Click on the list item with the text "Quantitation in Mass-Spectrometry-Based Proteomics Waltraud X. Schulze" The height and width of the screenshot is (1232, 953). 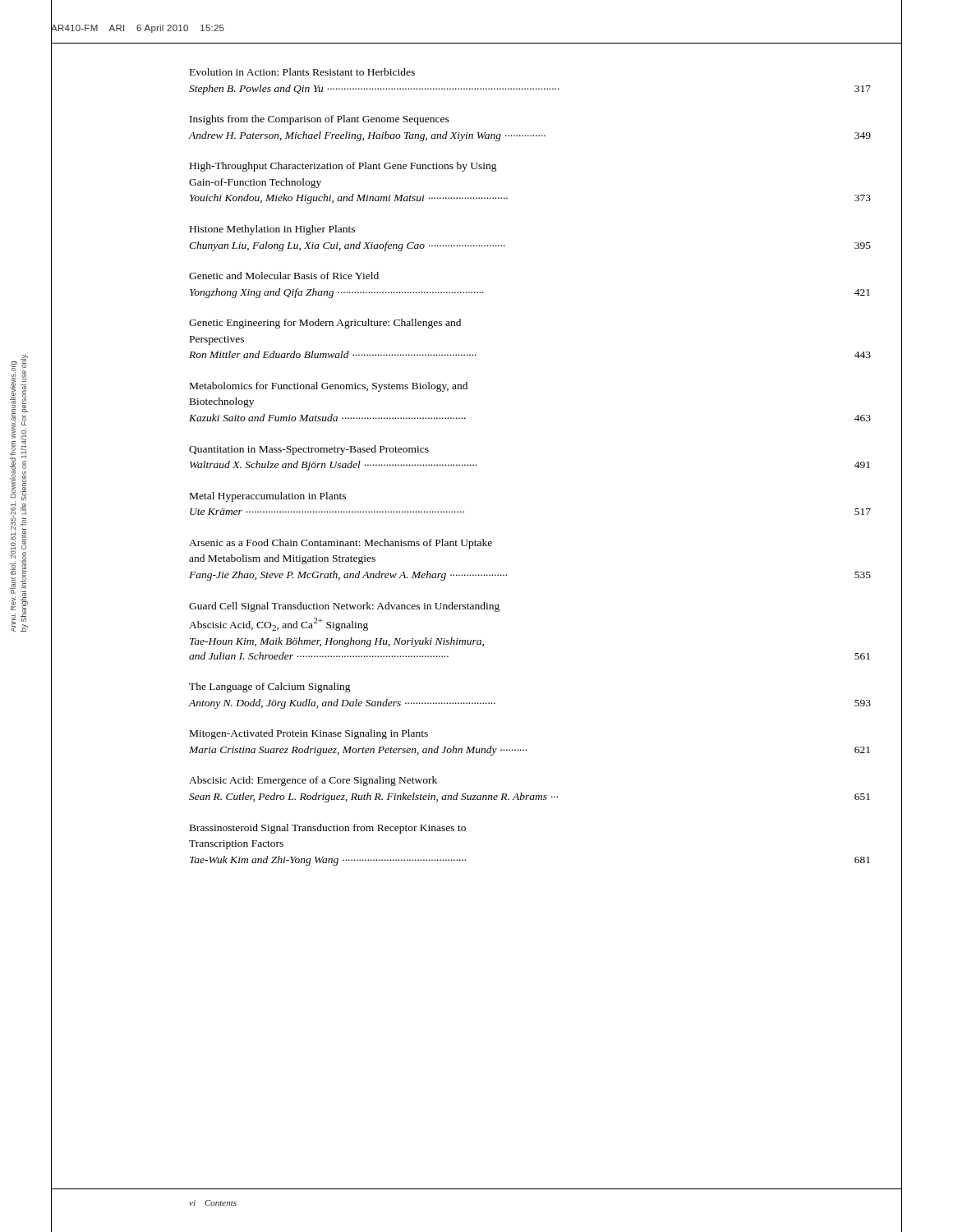coord(309,450)
